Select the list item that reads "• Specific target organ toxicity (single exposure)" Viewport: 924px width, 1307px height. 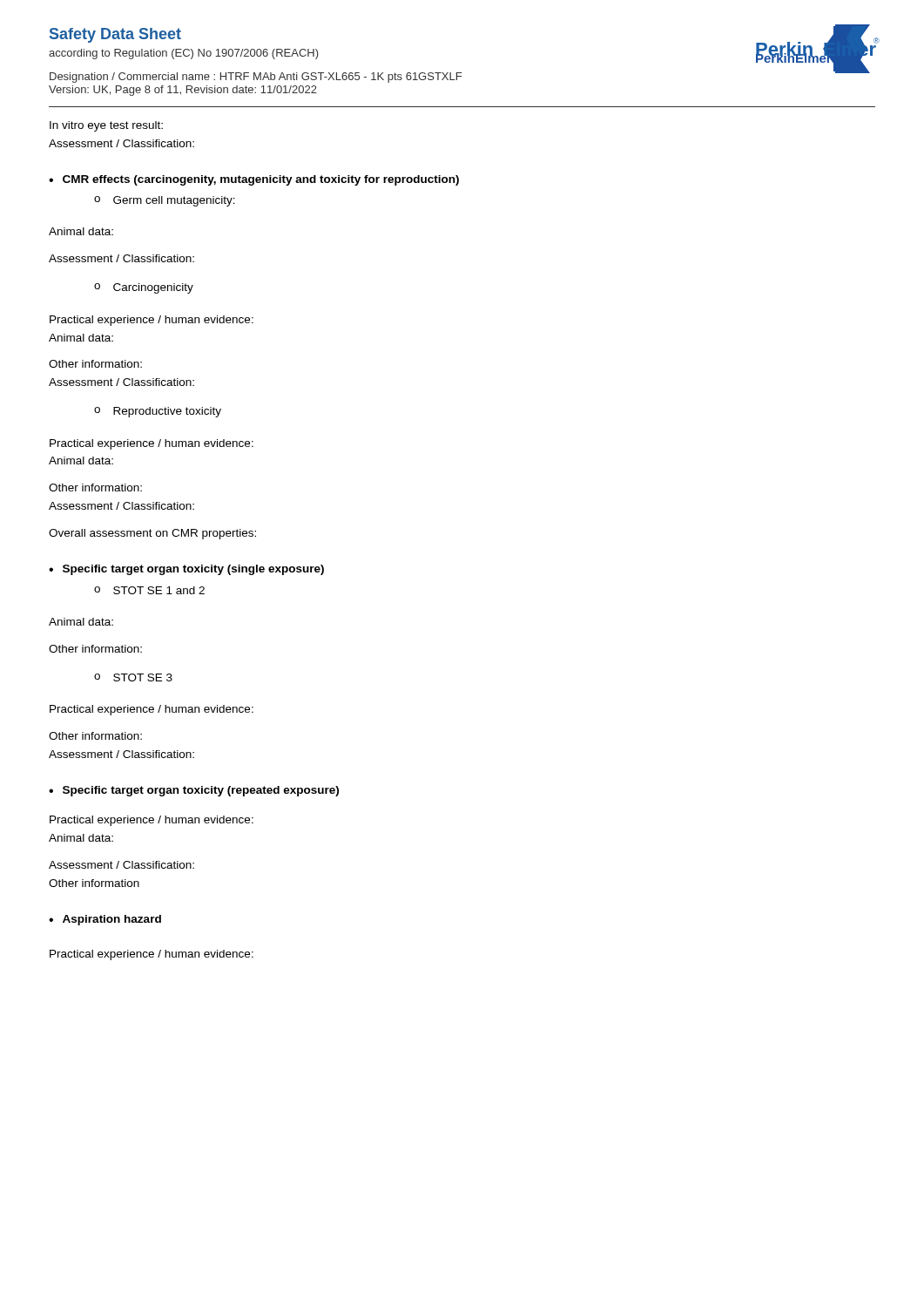pyautogui.click(x=187, y=570)
